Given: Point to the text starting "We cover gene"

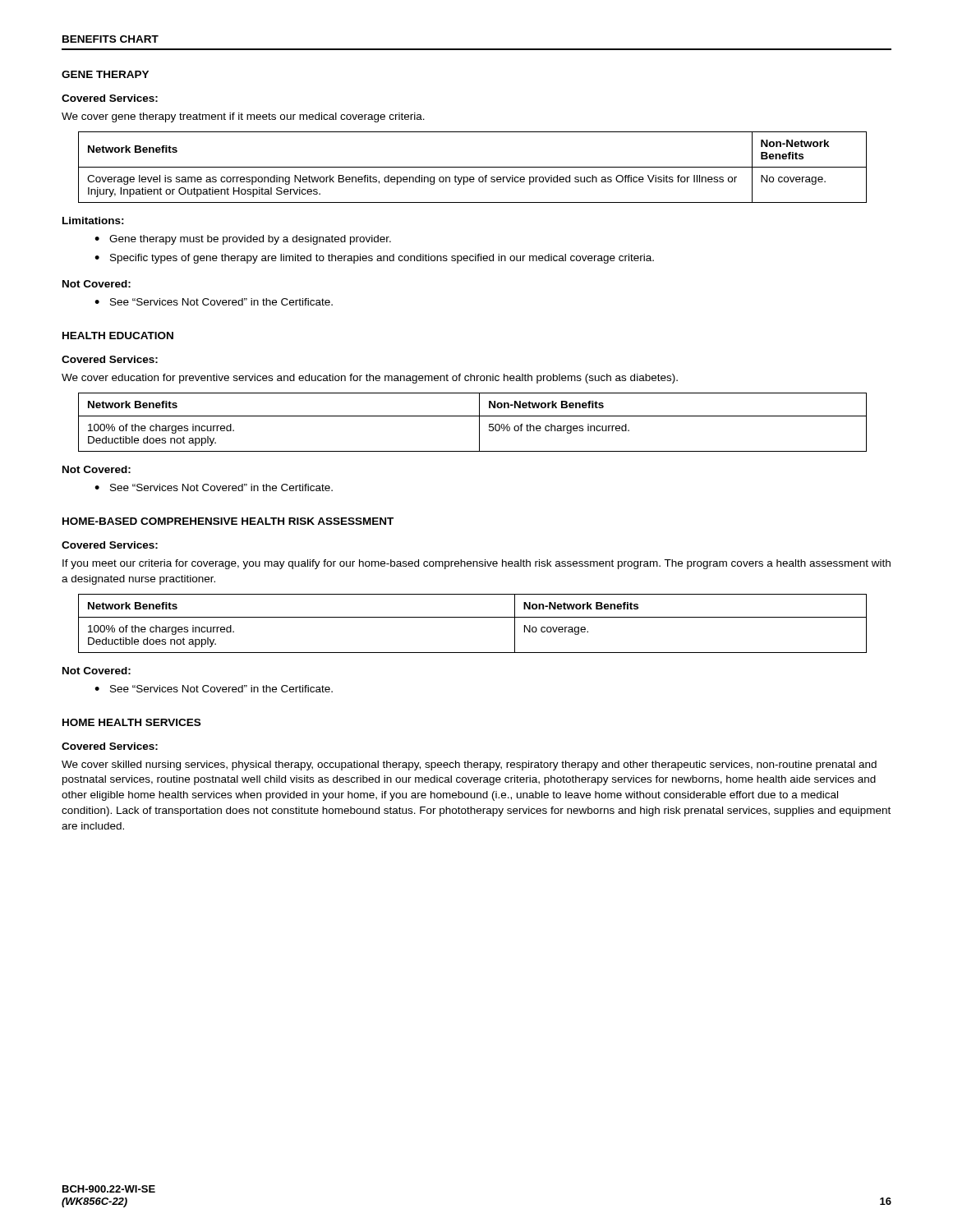Looking at the screenshot, I should pos(243,116).
